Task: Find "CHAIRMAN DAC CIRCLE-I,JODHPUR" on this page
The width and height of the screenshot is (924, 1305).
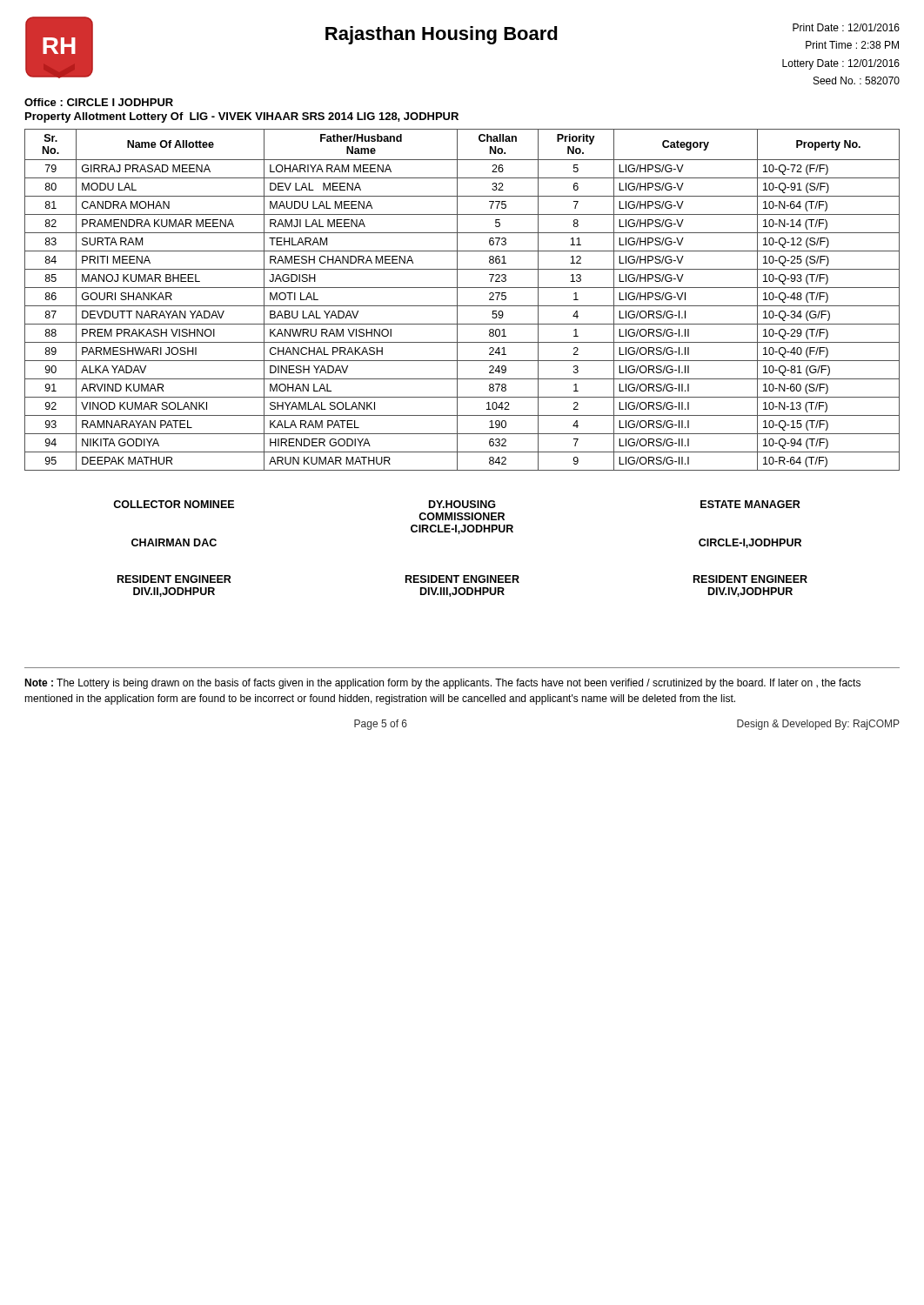Action: (x=462, y=542)
